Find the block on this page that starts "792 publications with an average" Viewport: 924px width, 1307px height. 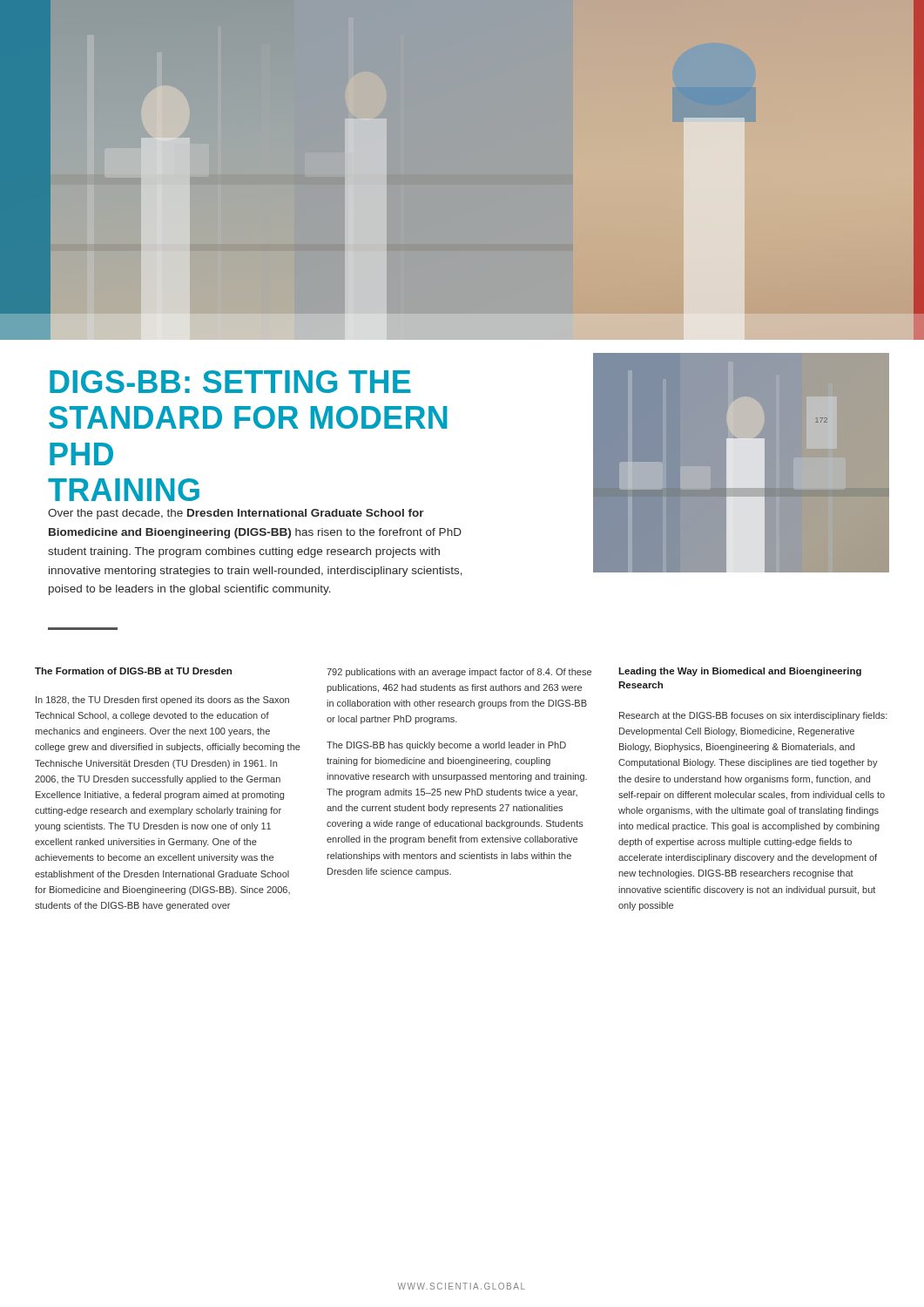coord(459,772)
